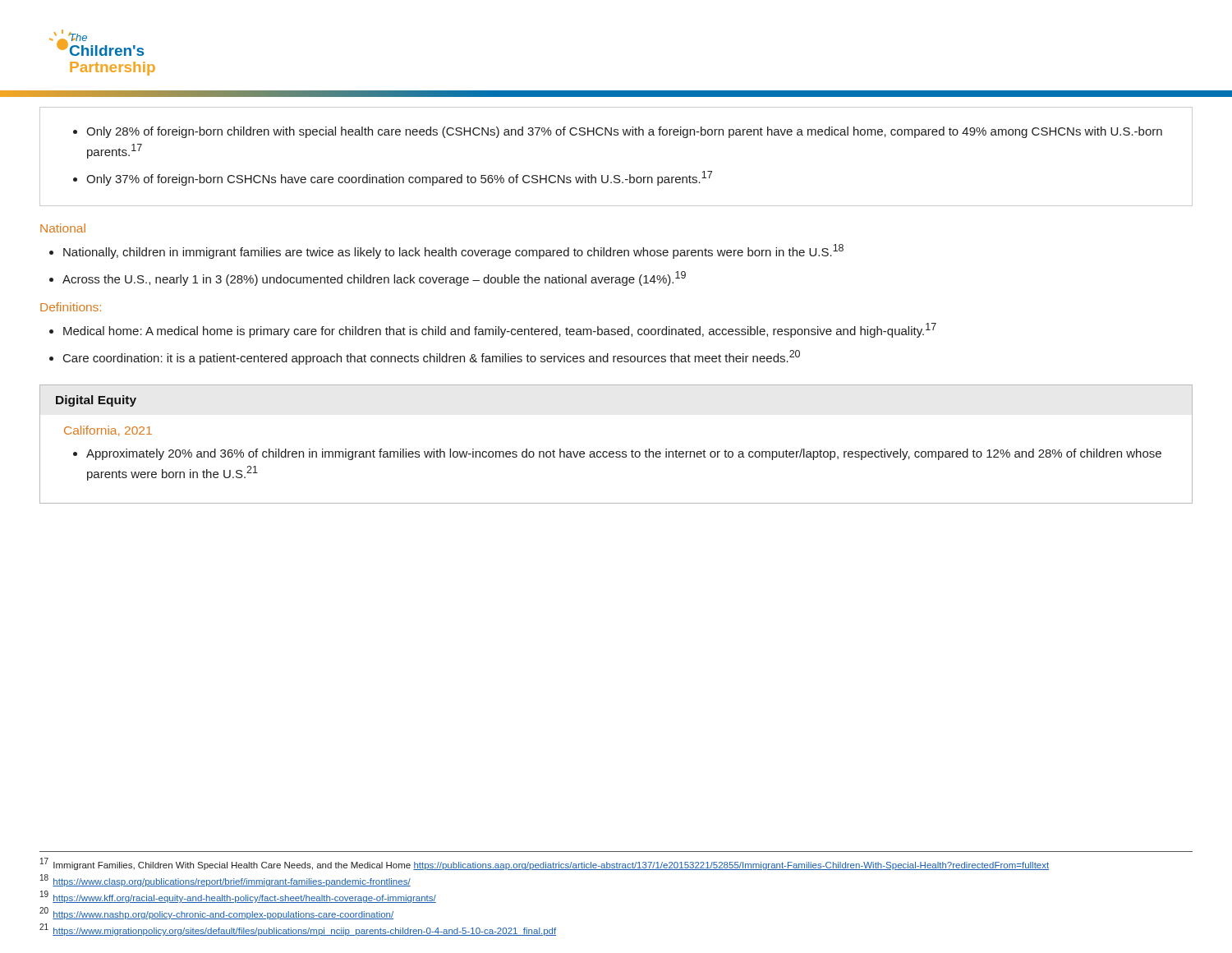Screen dimensions: 953x1232
Task: Where is the passage that starts "Care coordination: it is a"?
Action: click(628, 356)
